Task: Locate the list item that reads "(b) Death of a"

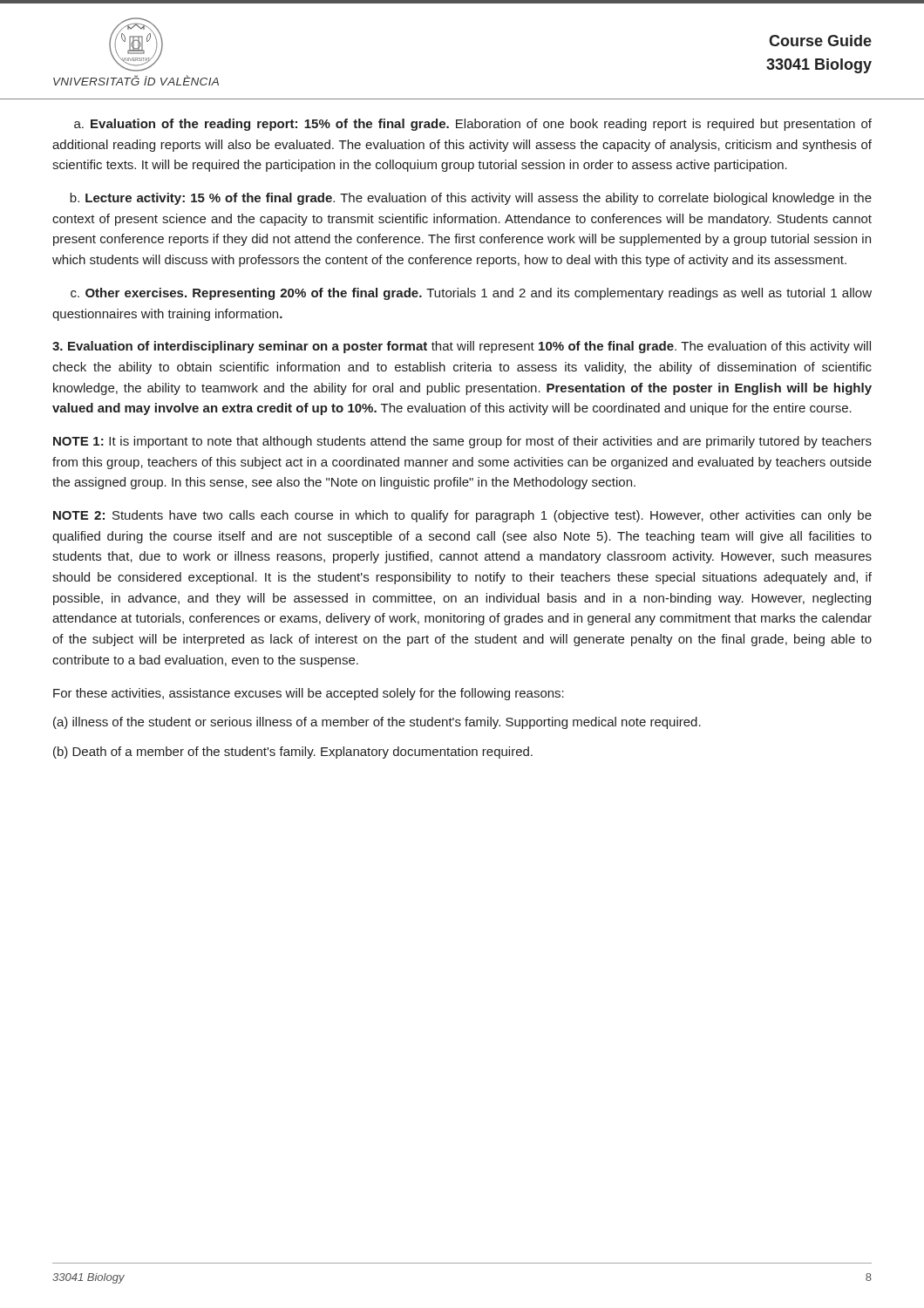Action: click(293, 751)
